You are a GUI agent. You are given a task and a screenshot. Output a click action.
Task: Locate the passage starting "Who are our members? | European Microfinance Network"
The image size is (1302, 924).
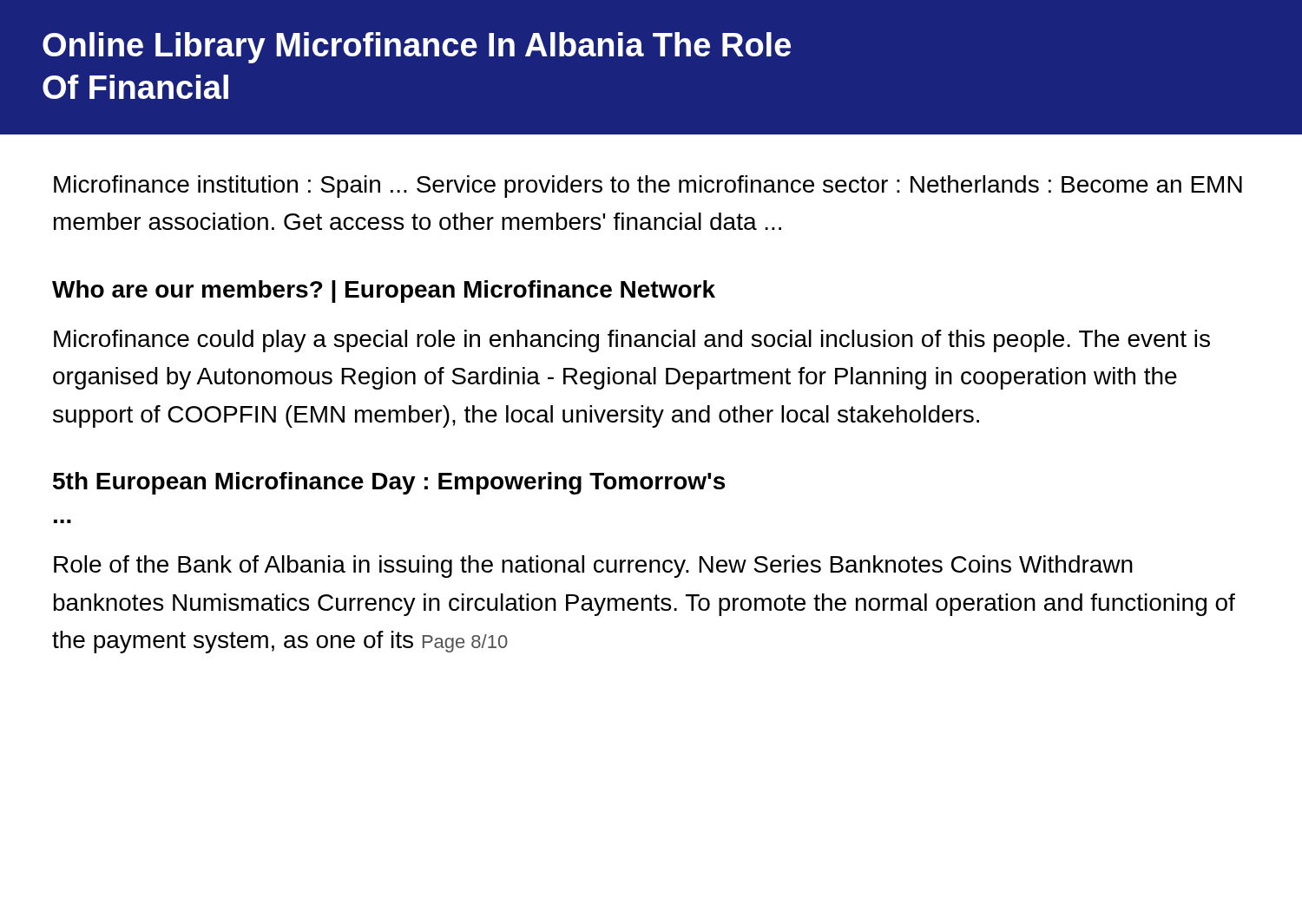tap(384, 289)
